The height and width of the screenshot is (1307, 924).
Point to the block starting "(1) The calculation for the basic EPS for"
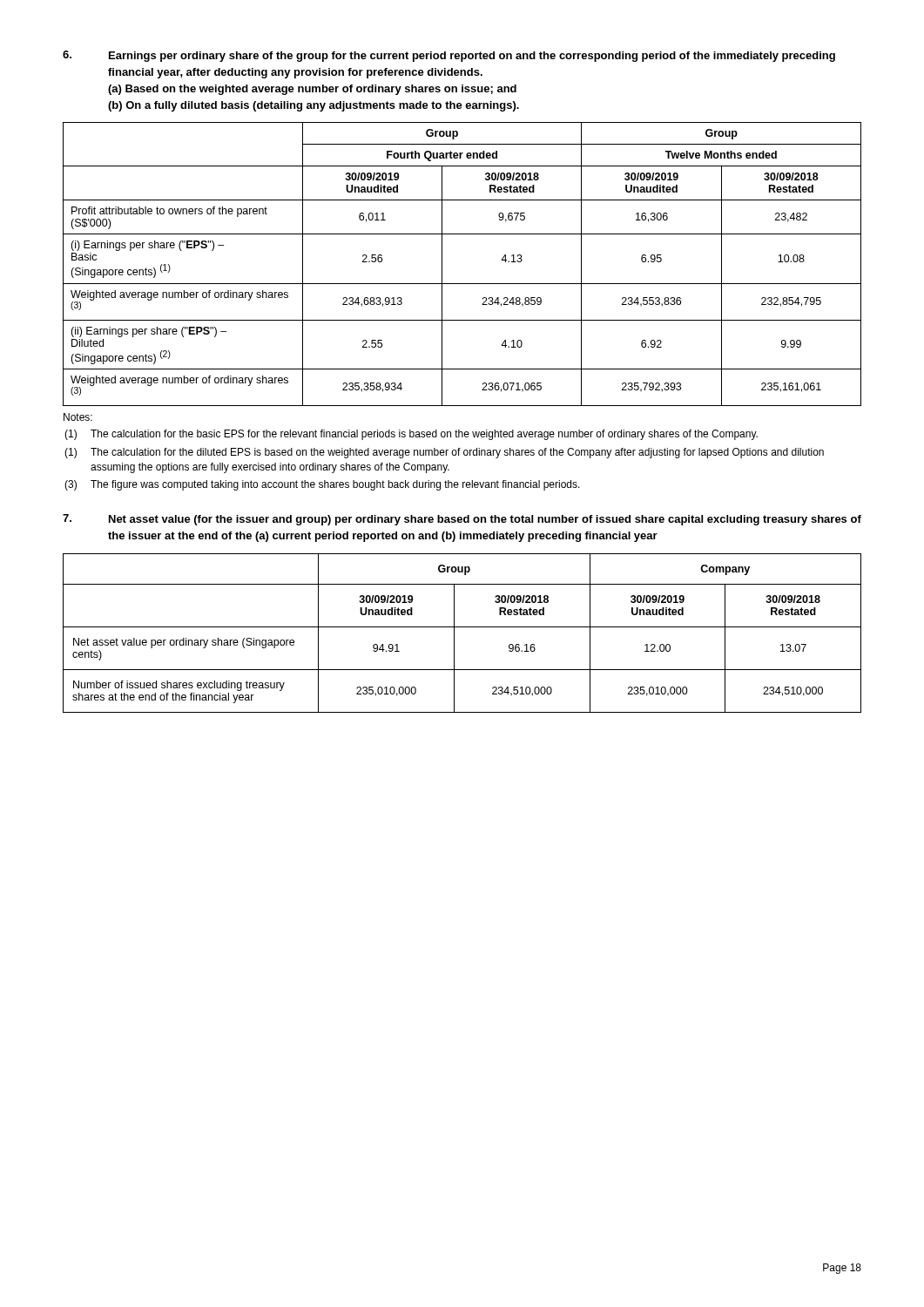[x=462, y=434]
